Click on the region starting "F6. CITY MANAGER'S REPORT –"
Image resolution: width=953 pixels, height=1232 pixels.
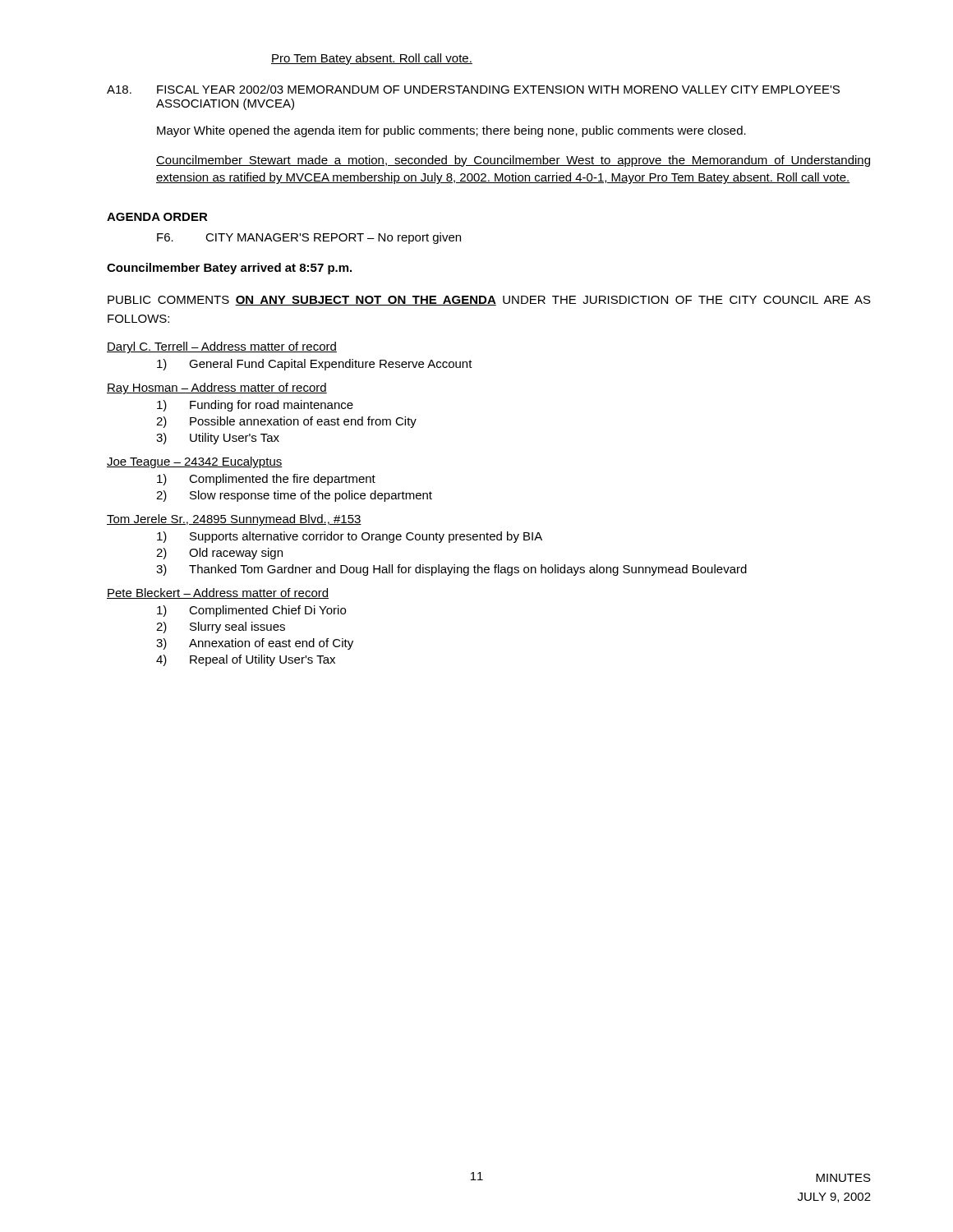click(x=309, y=238)
